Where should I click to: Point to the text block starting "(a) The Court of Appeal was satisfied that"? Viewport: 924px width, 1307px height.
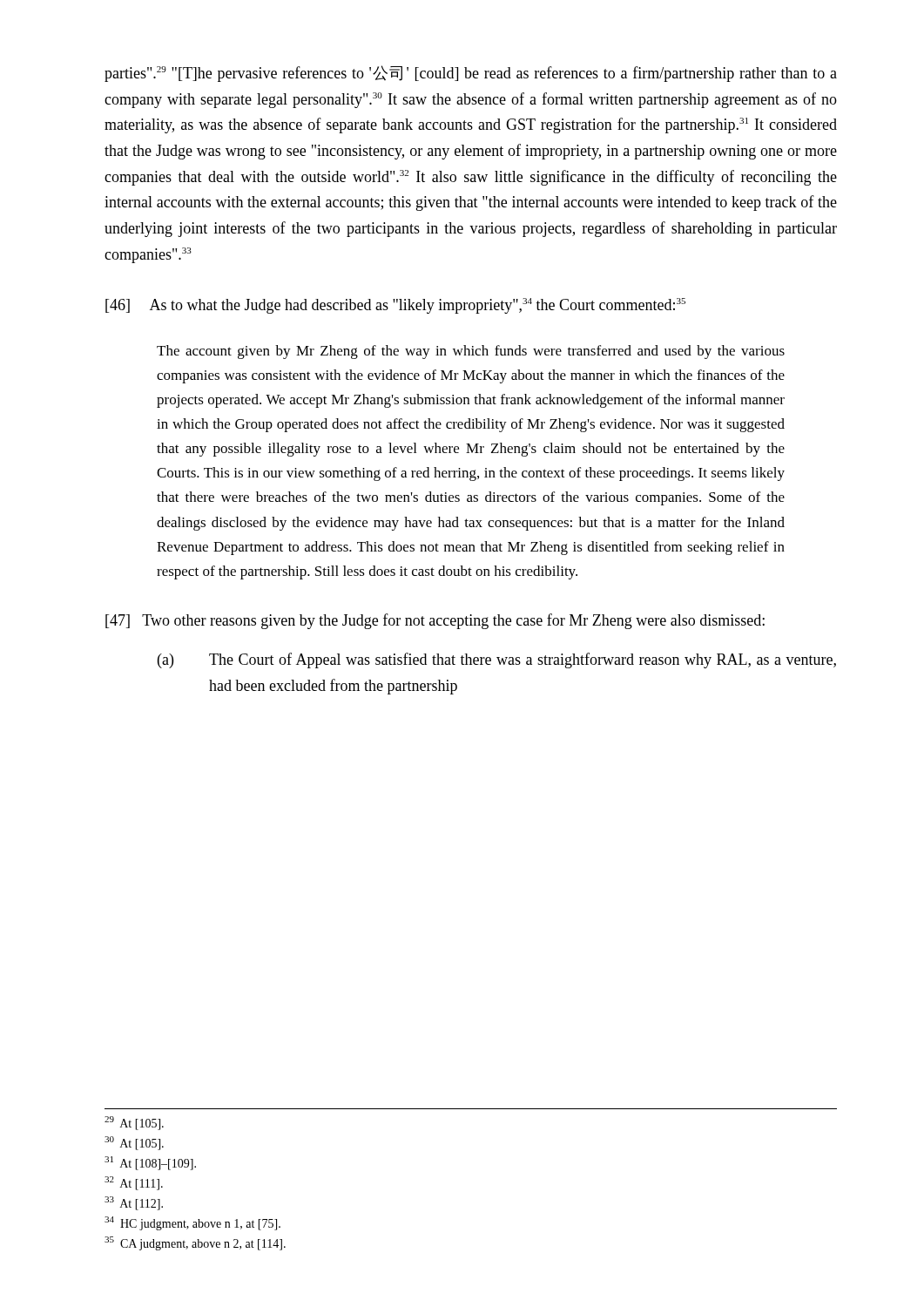tap(497, 674)
